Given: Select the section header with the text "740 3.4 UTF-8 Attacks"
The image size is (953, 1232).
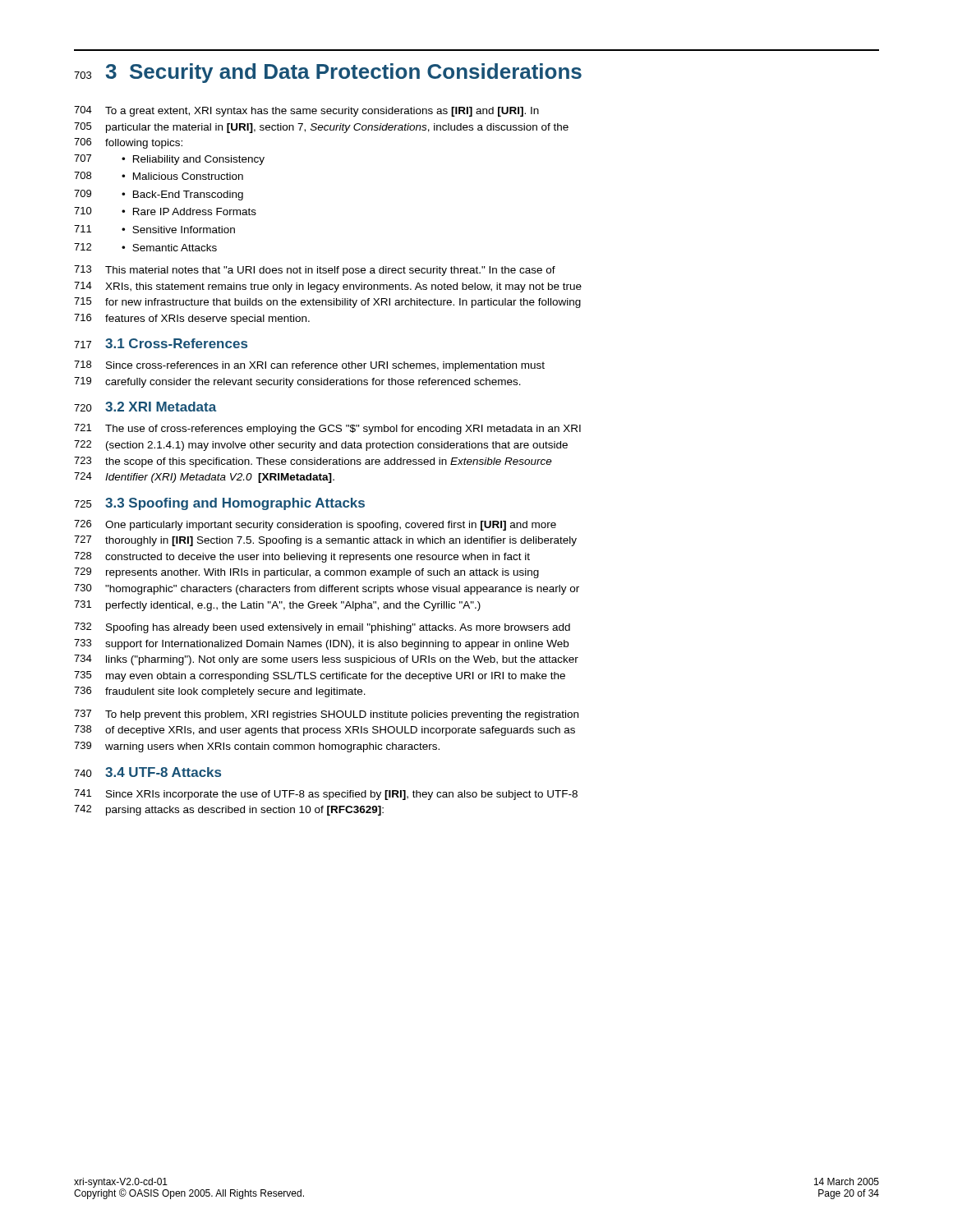Looking at the screenshot, I should click(x=148, y=773).
